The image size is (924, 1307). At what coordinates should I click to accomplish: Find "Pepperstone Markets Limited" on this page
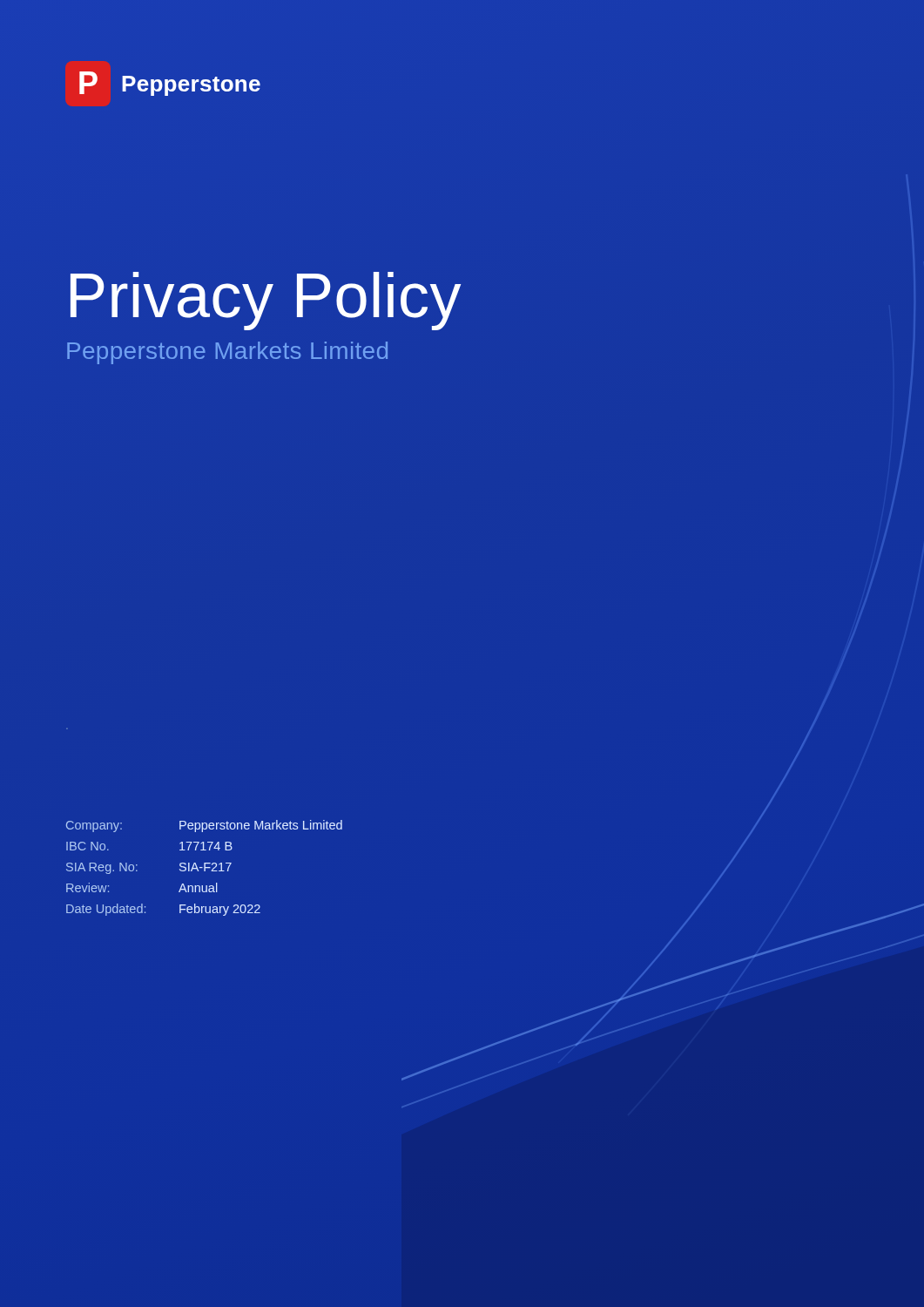click(263, 351)
